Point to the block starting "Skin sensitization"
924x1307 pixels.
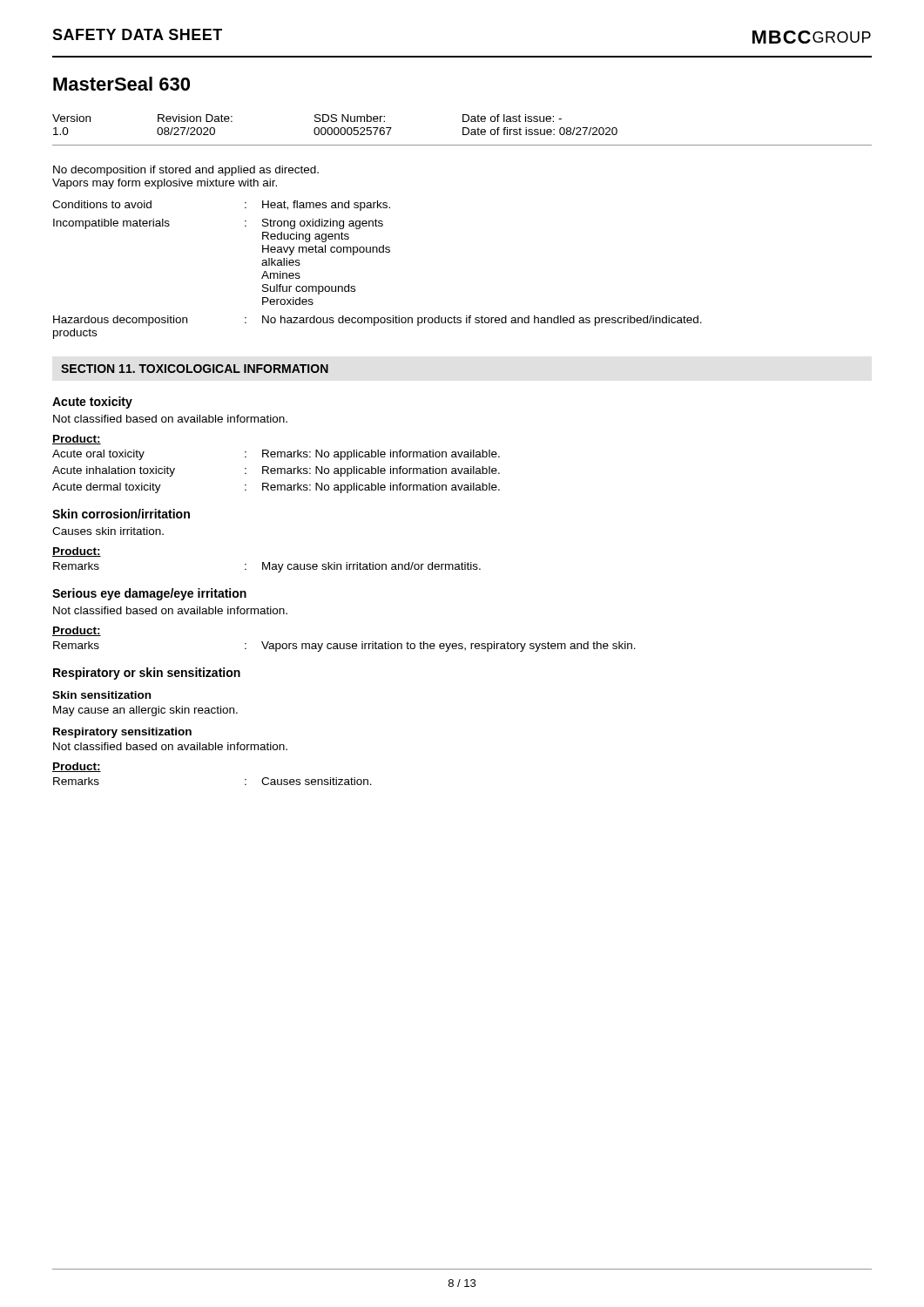point(102,695)
